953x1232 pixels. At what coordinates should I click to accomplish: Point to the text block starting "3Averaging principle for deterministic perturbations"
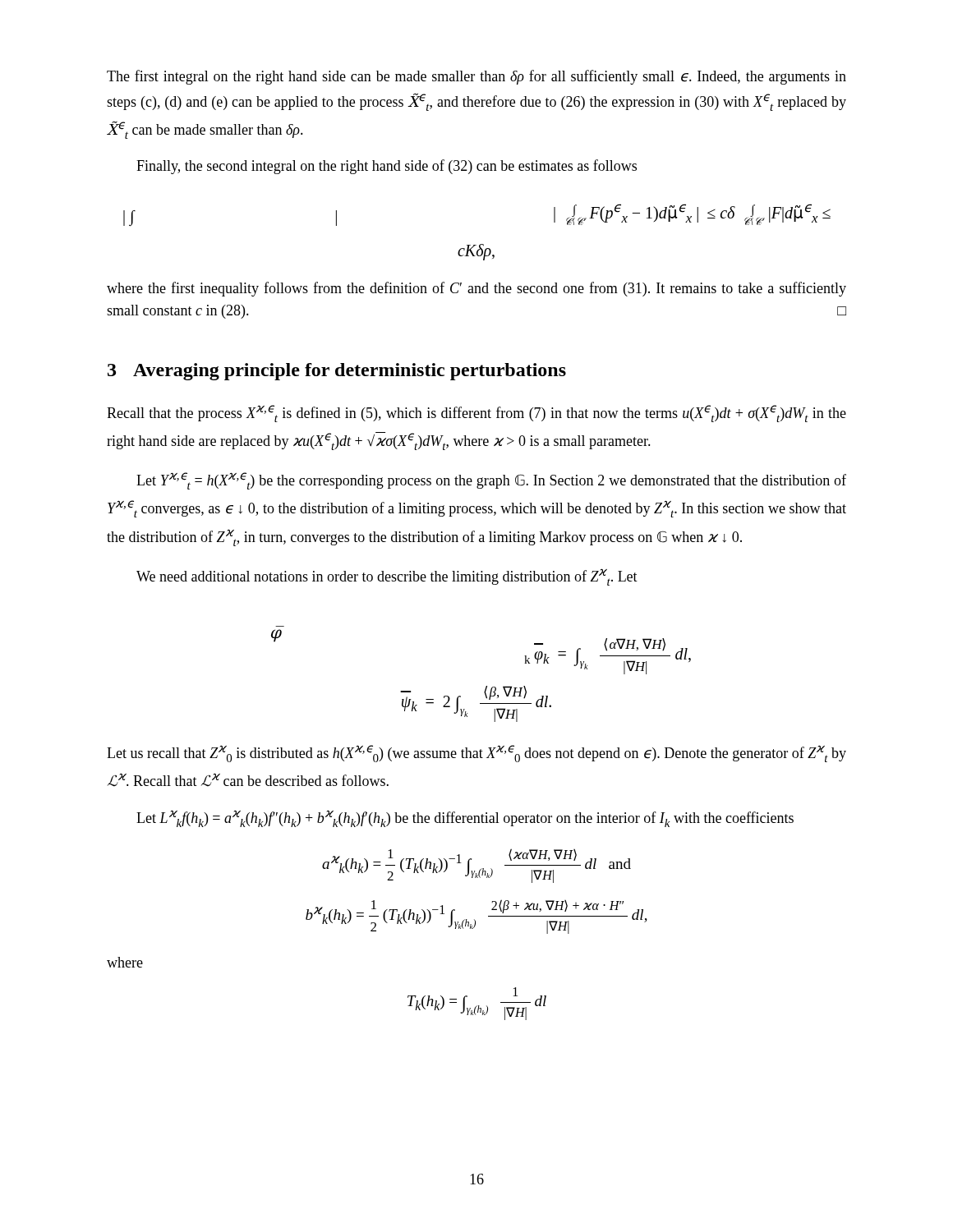[x=336, y=370]
